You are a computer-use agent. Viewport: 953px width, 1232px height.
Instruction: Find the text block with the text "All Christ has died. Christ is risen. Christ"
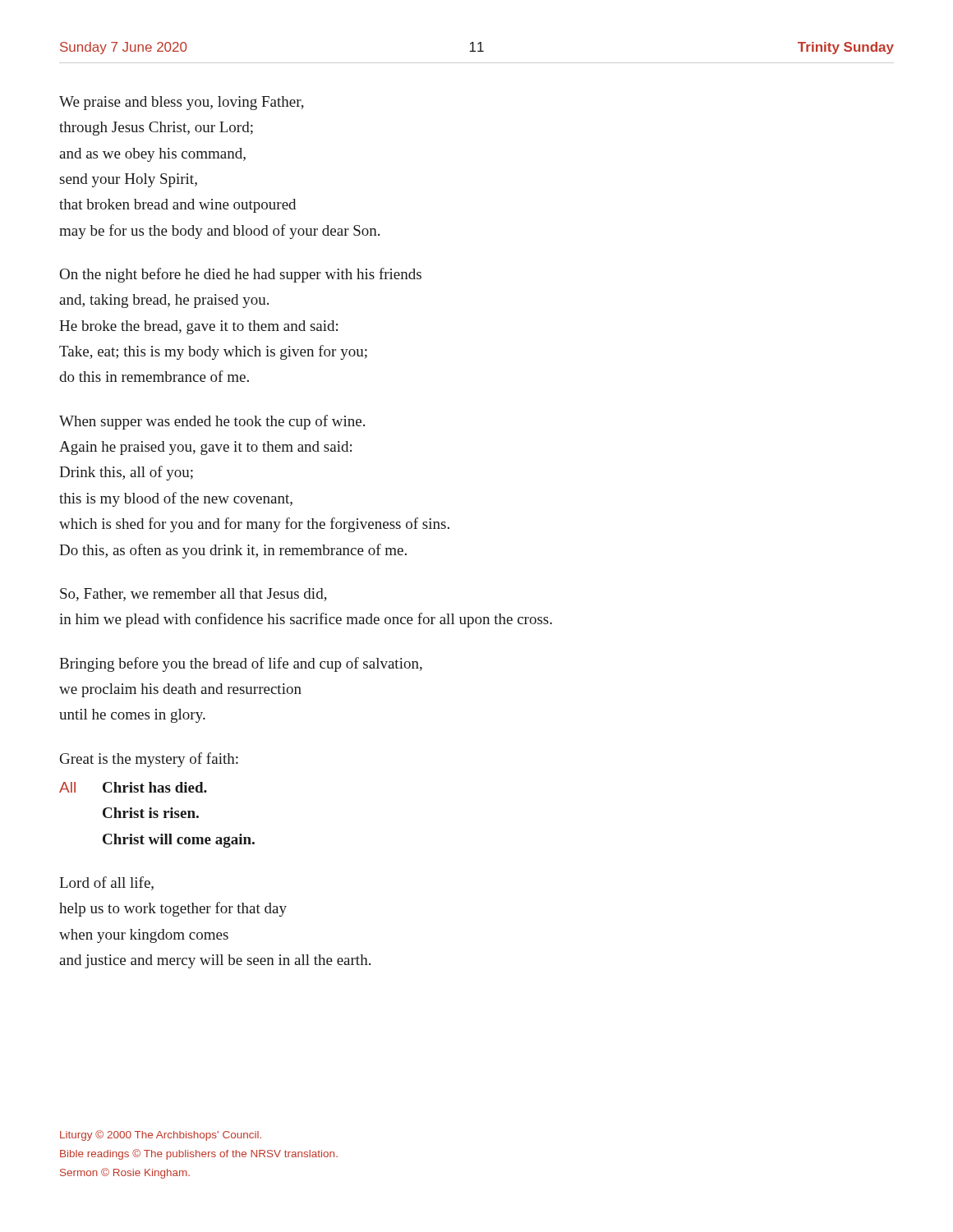[133, 787]
